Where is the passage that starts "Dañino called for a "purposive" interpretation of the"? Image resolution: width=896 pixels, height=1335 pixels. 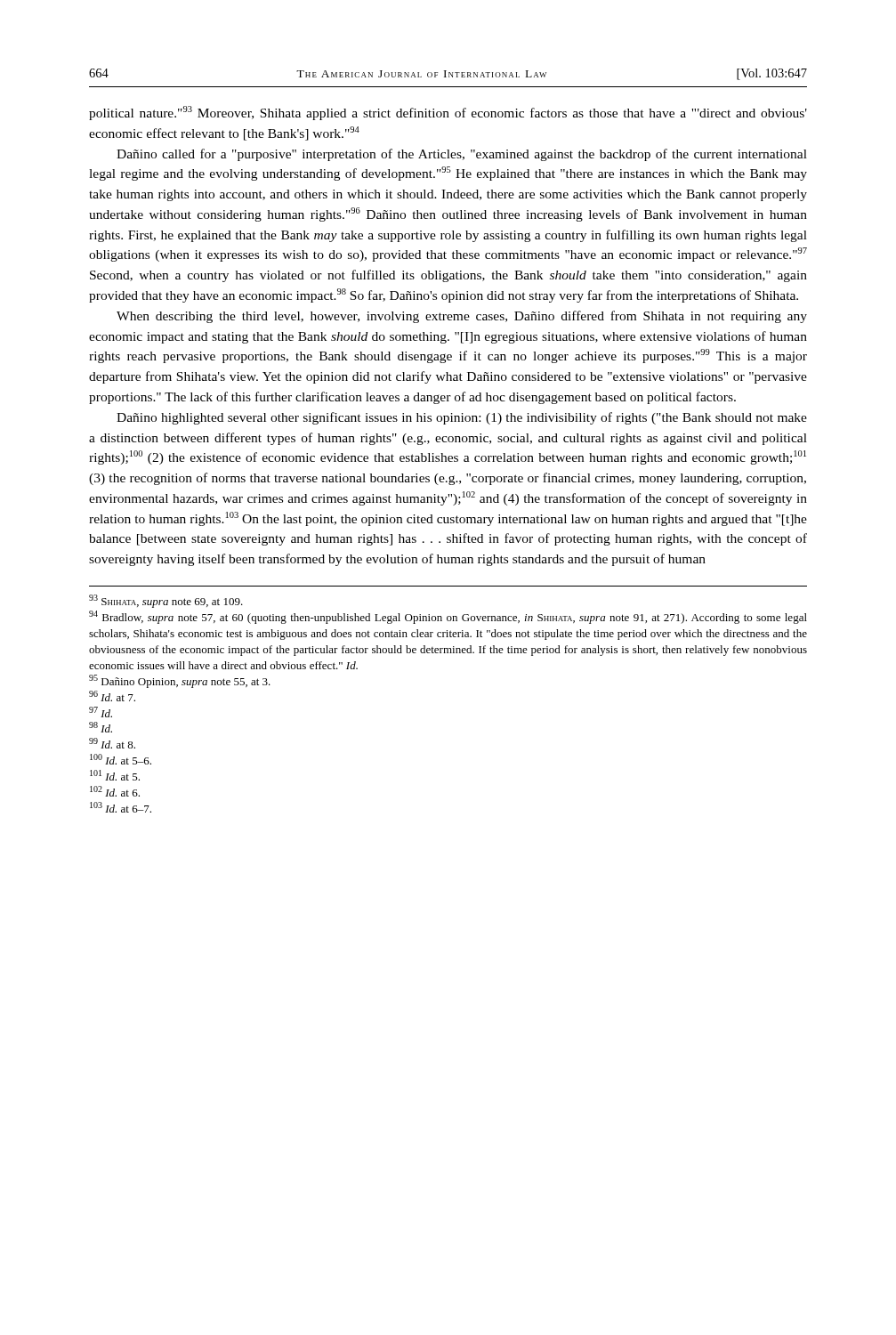coord(448,224)
